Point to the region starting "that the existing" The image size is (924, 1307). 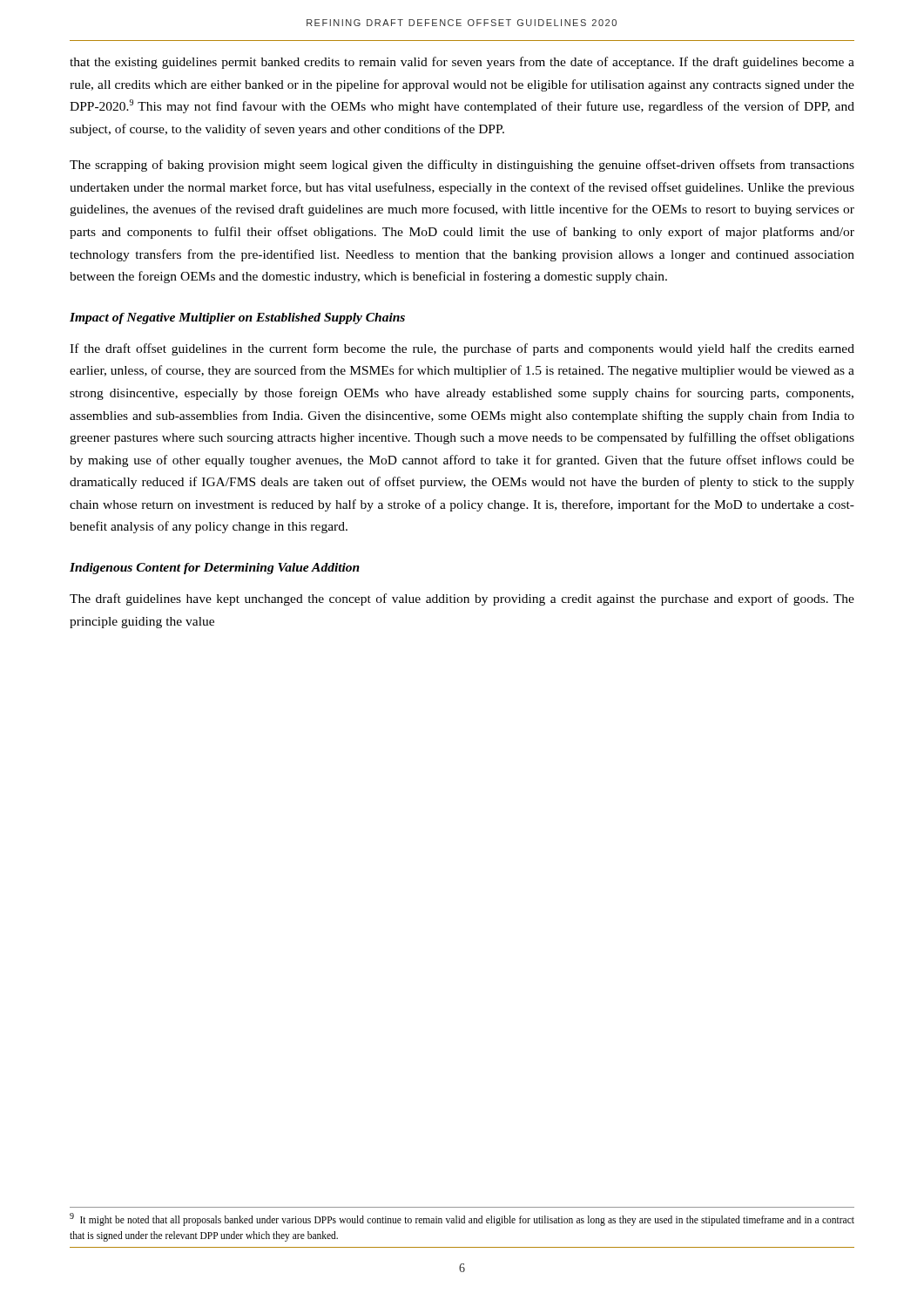pos(462,95)
